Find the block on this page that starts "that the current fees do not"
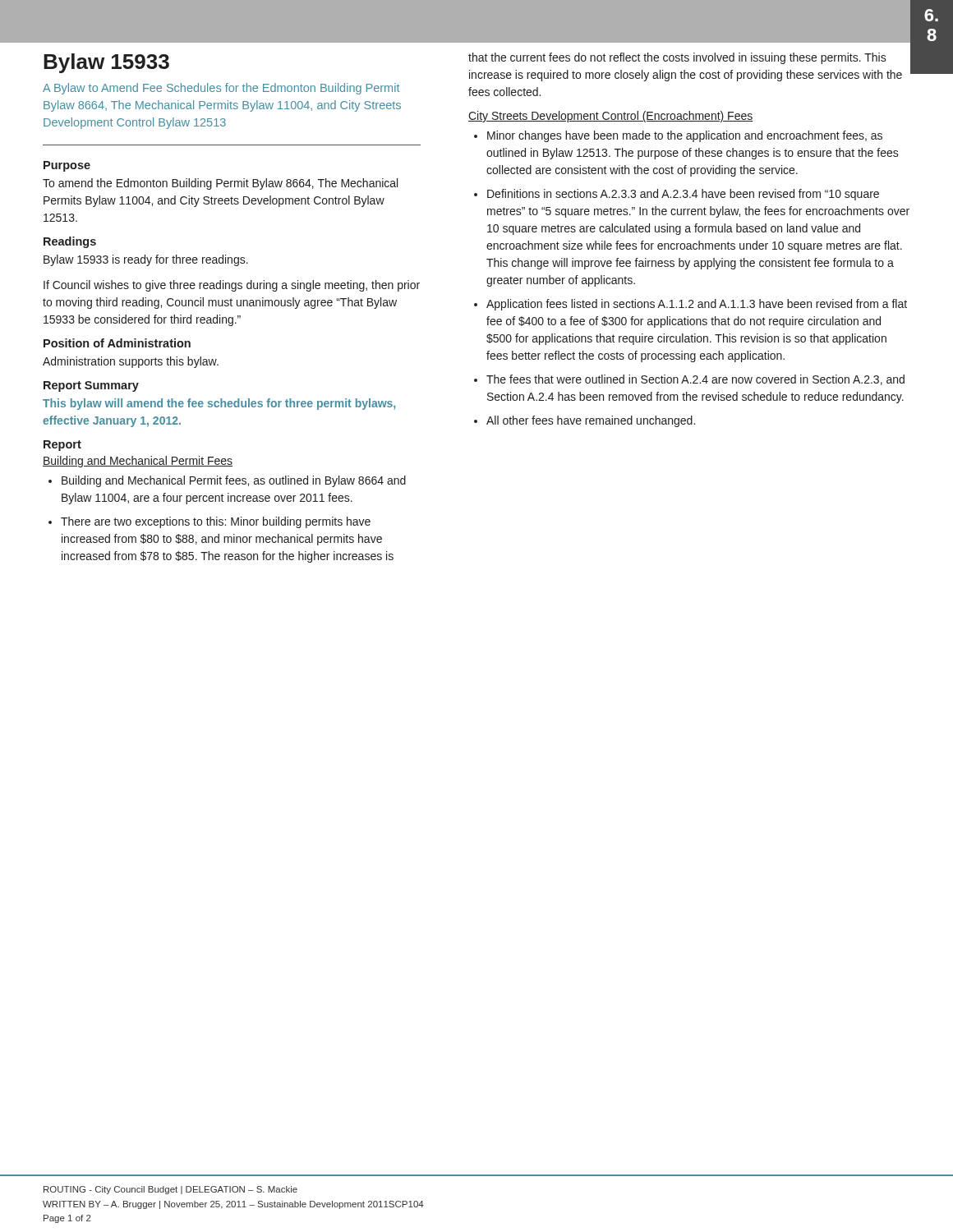Viewport: 953px width, 1232px height. (689, 75)
